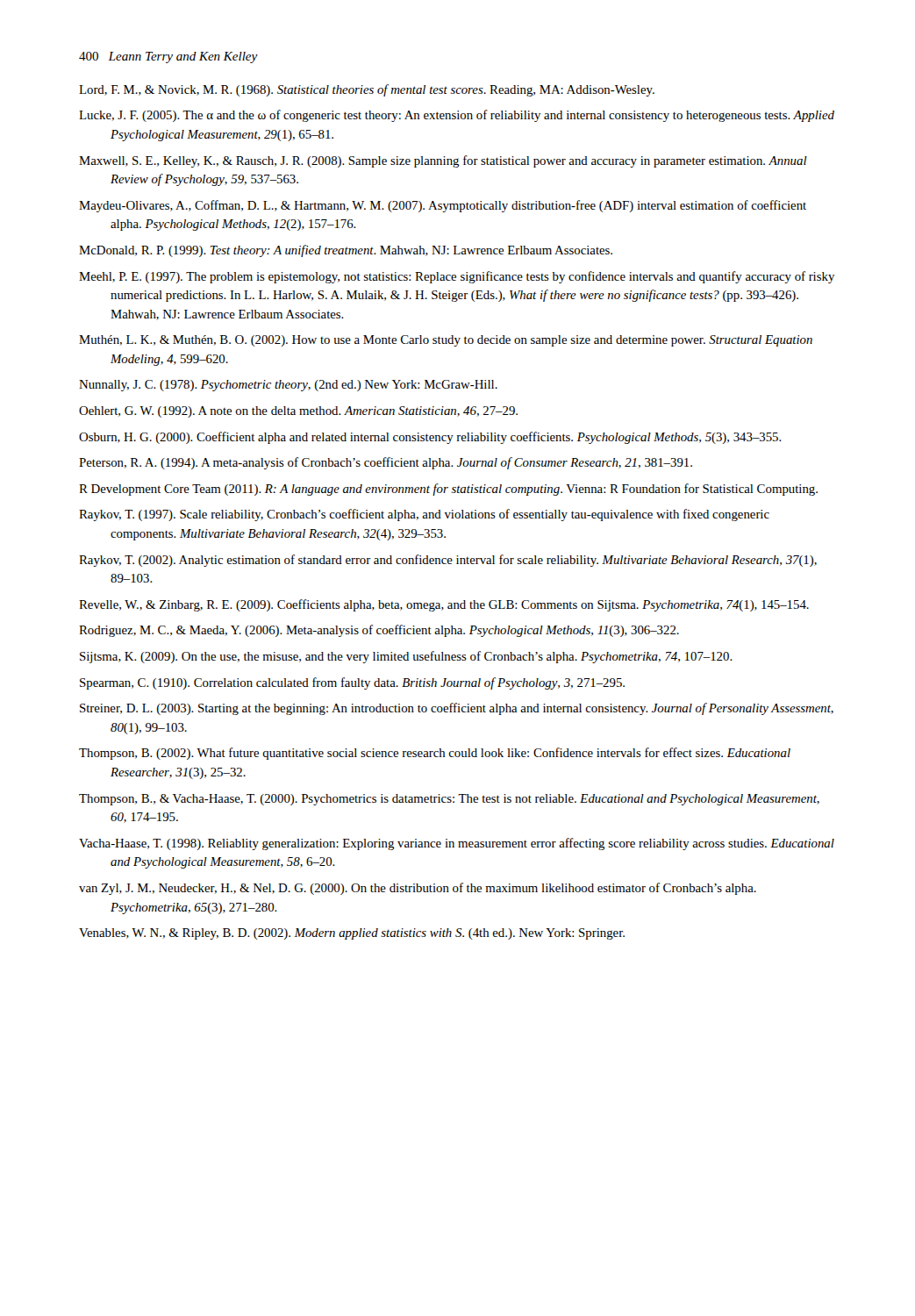Locate the block of text that opens with "Rodriguez, M. C., & Maeda, Y."
Screen dimensions: 1316x915
(379, 630)
